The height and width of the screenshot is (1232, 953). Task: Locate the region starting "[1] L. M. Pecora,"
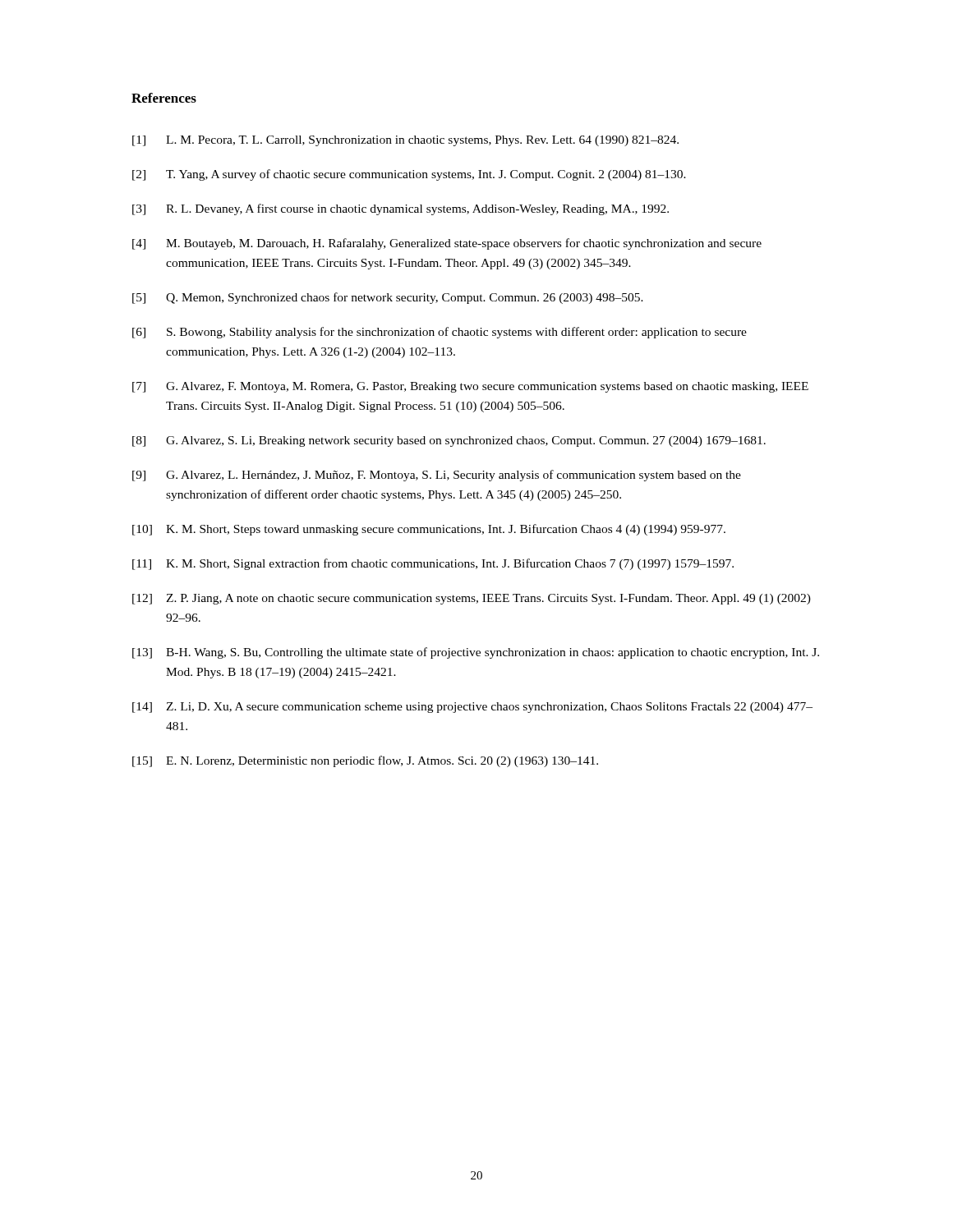[476, 140]
